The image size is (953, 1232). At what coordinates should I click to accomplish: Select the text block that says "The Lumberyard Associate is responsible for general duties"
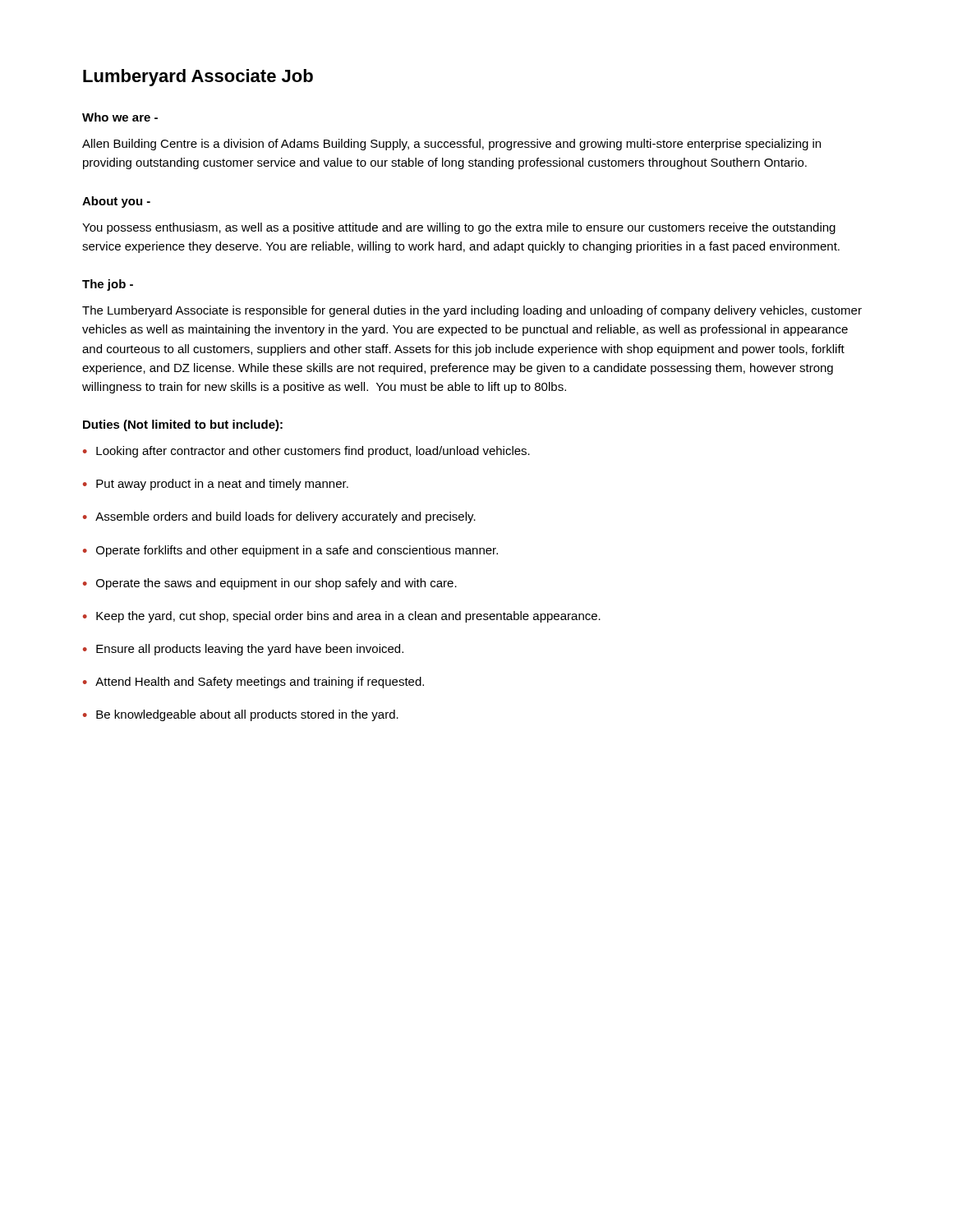(x=472, y=348)
